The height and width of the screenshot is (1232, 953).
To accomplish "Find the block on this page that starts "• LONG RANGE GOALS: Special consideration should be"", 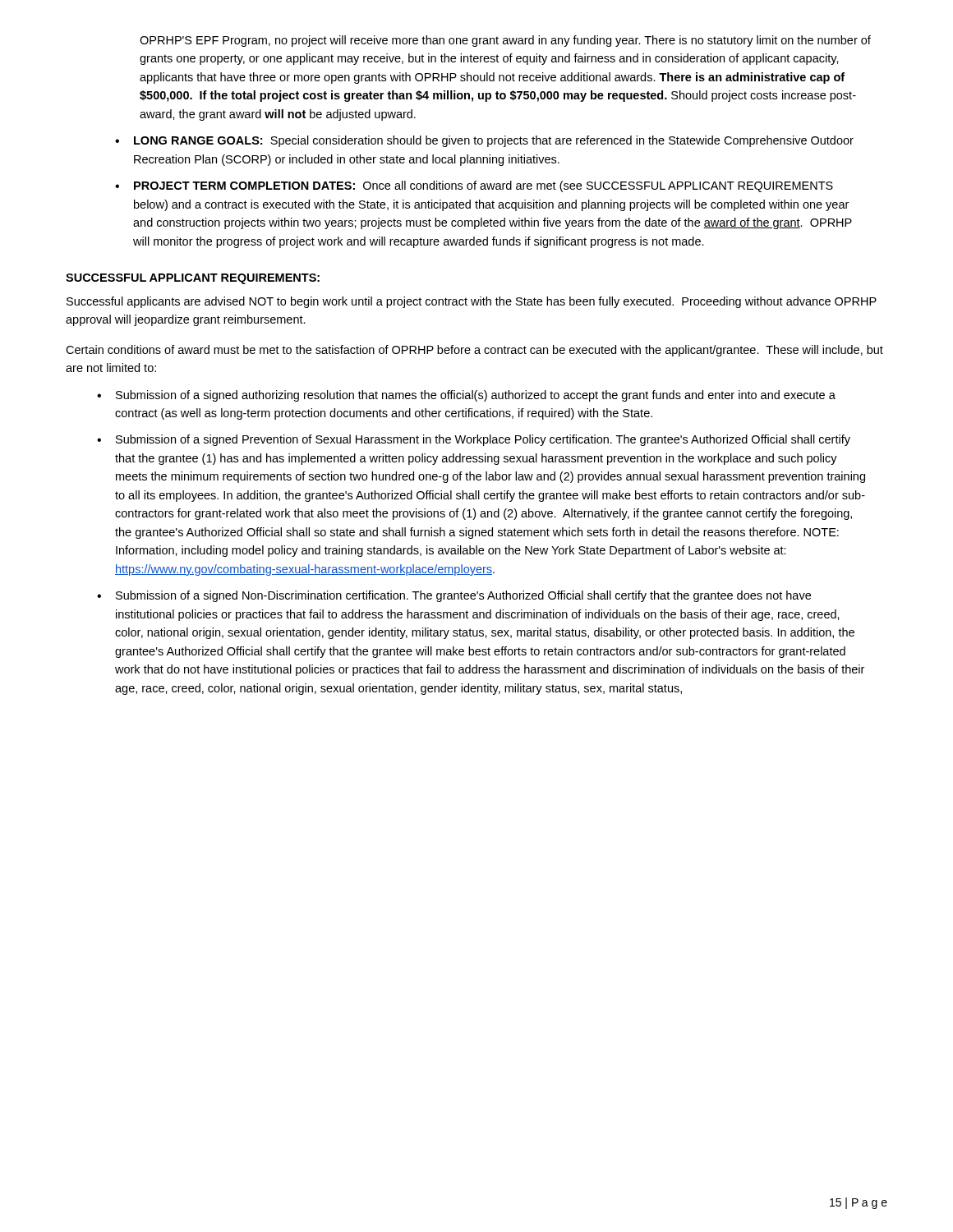I will [493, 150].
